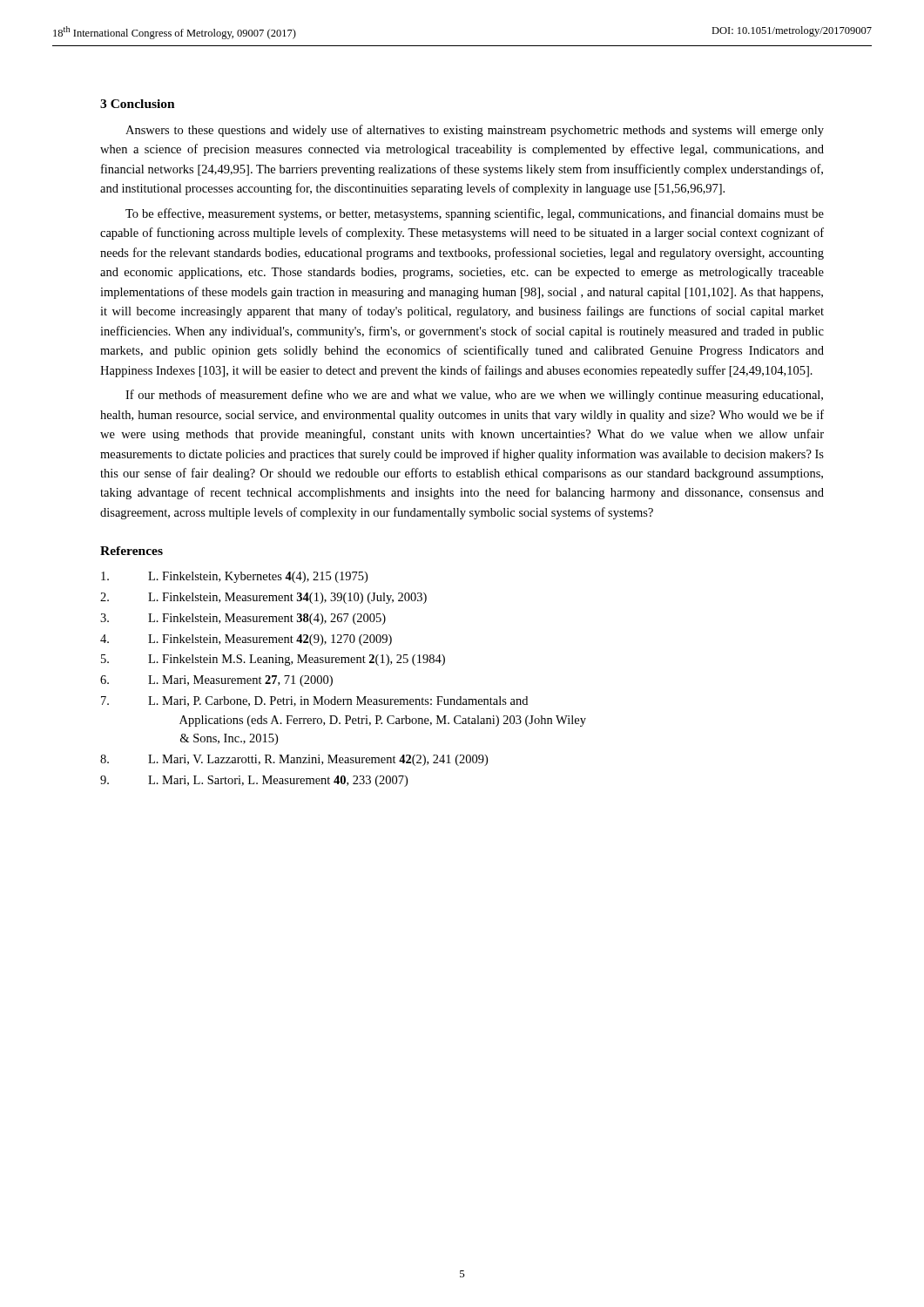This screenshot has height=1307, width=924.
Task: Locate the text starting "8. L. Mari, V. Lazzarotti, R."
Action: (x=462, y=760)
